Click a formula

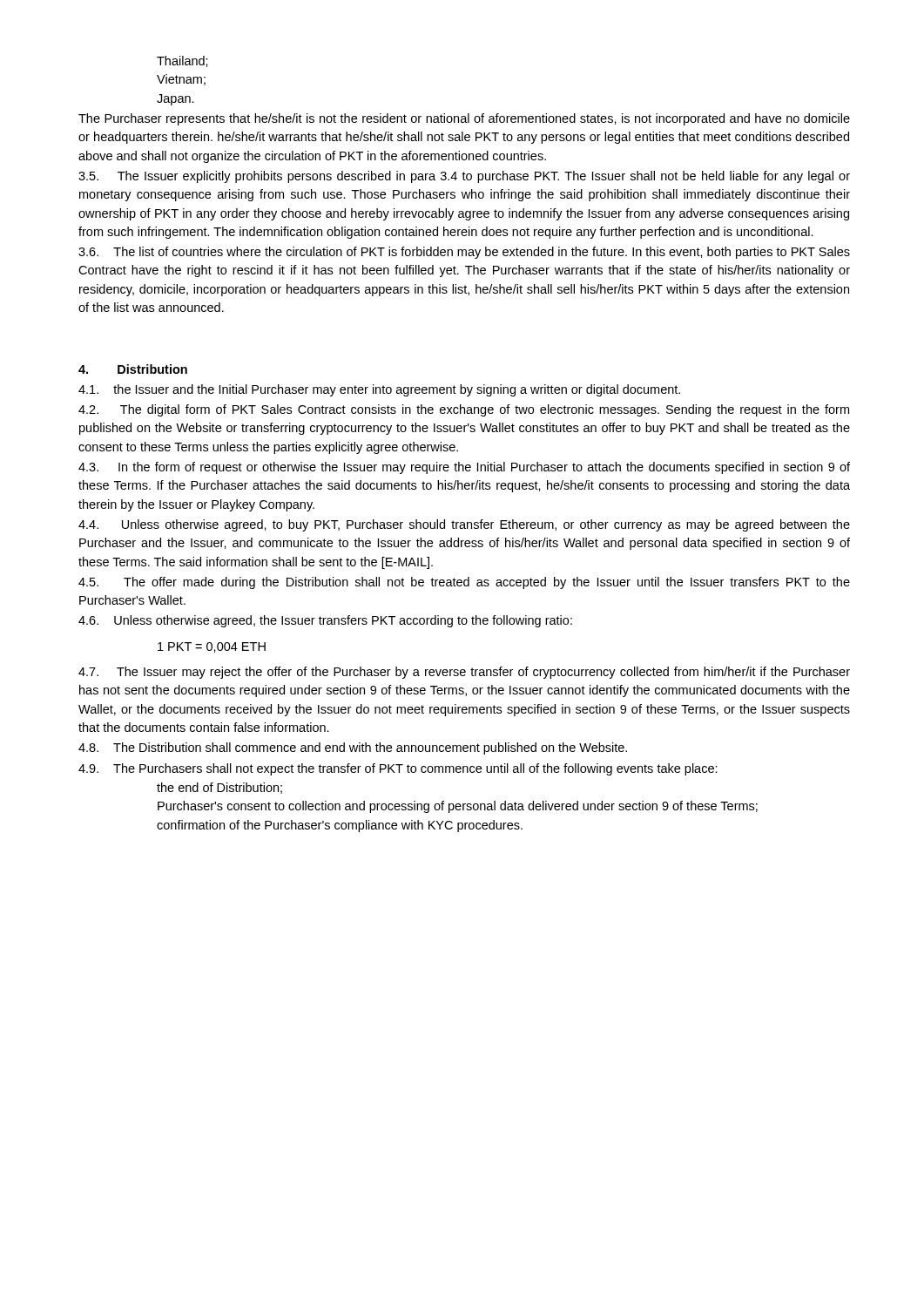212,646
